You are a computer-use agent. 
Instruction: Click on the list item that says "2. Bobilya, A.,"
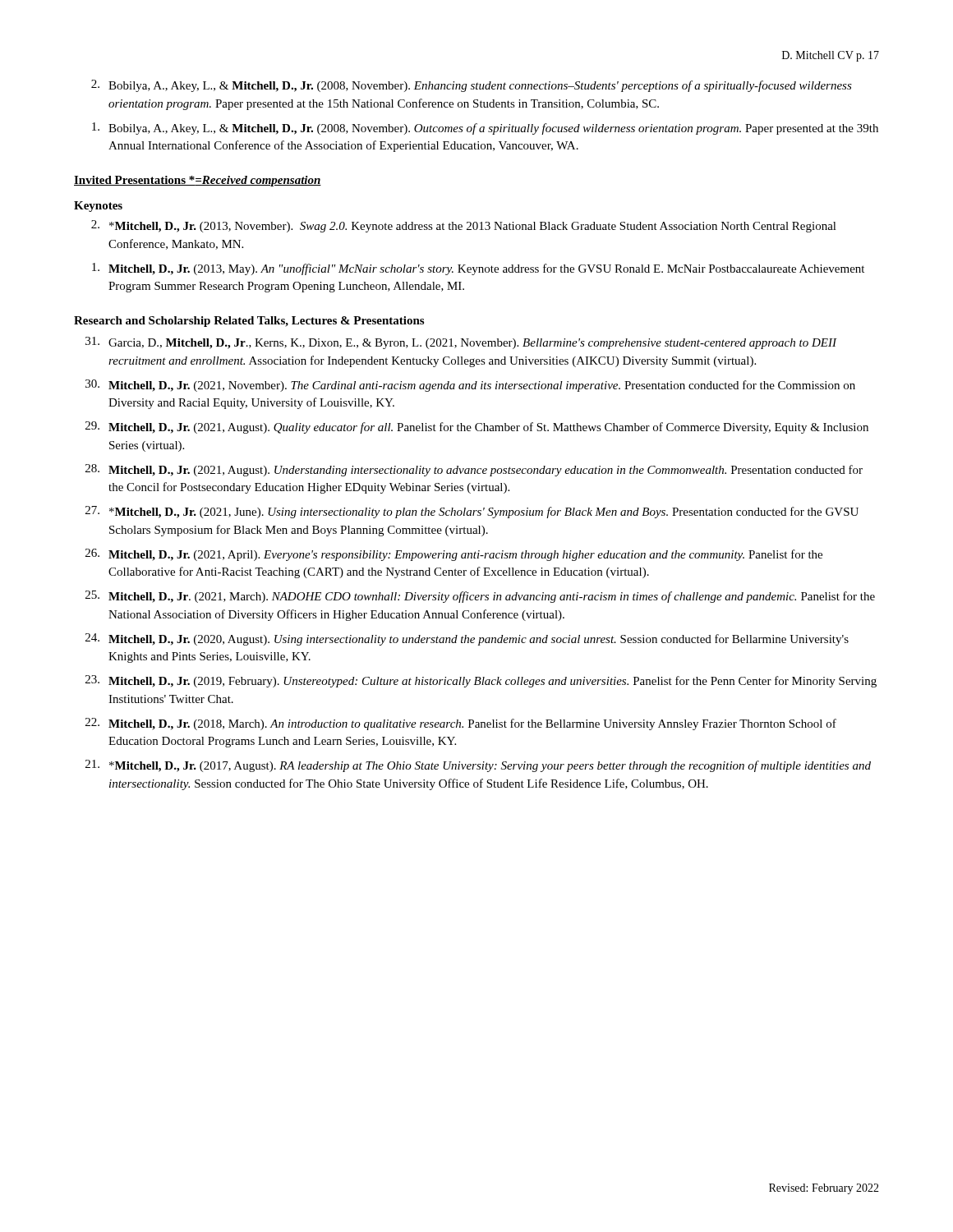[476, 95]
